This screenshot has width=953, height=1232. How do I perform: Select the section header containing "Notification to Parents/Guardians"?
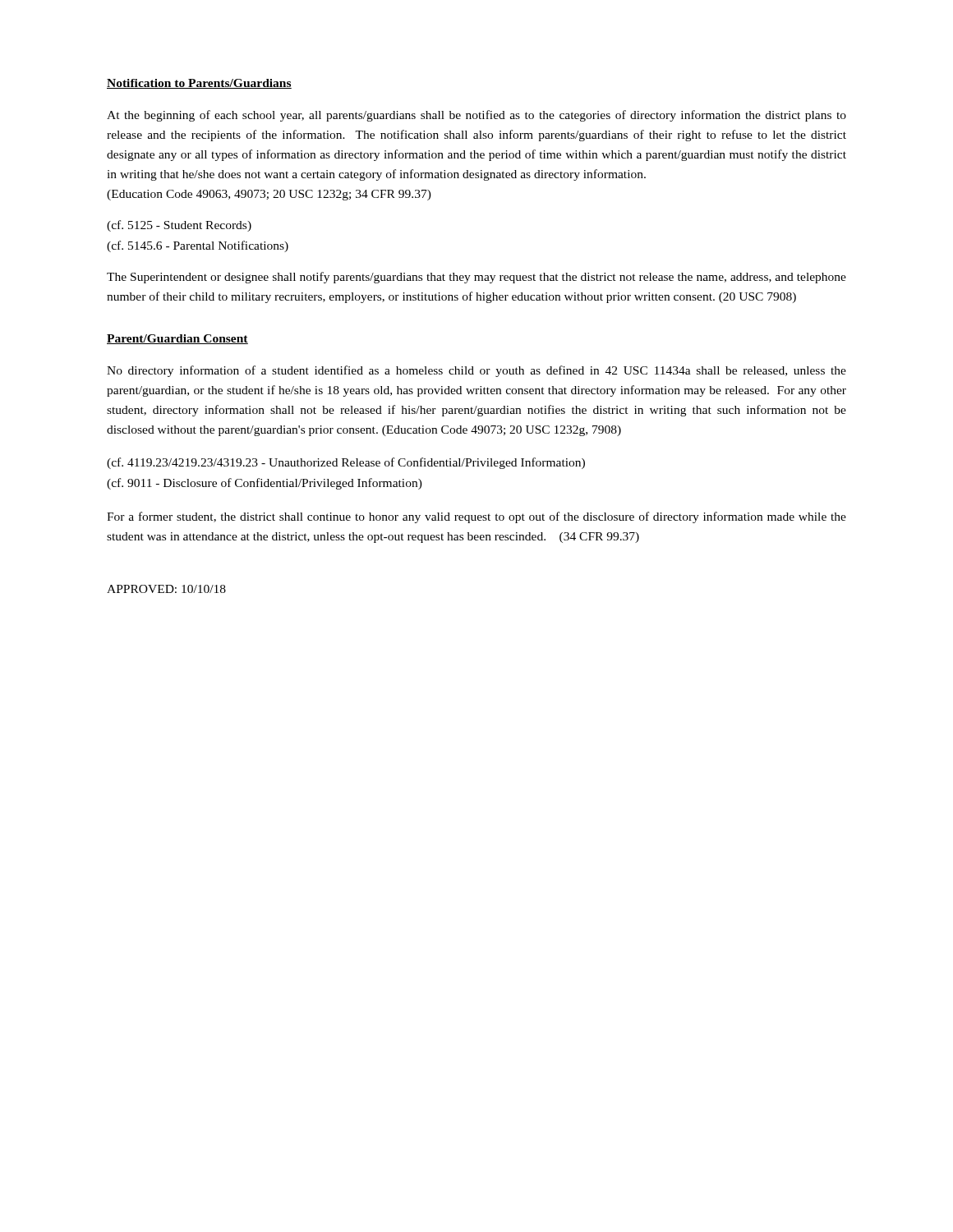[x=199, y=83]
